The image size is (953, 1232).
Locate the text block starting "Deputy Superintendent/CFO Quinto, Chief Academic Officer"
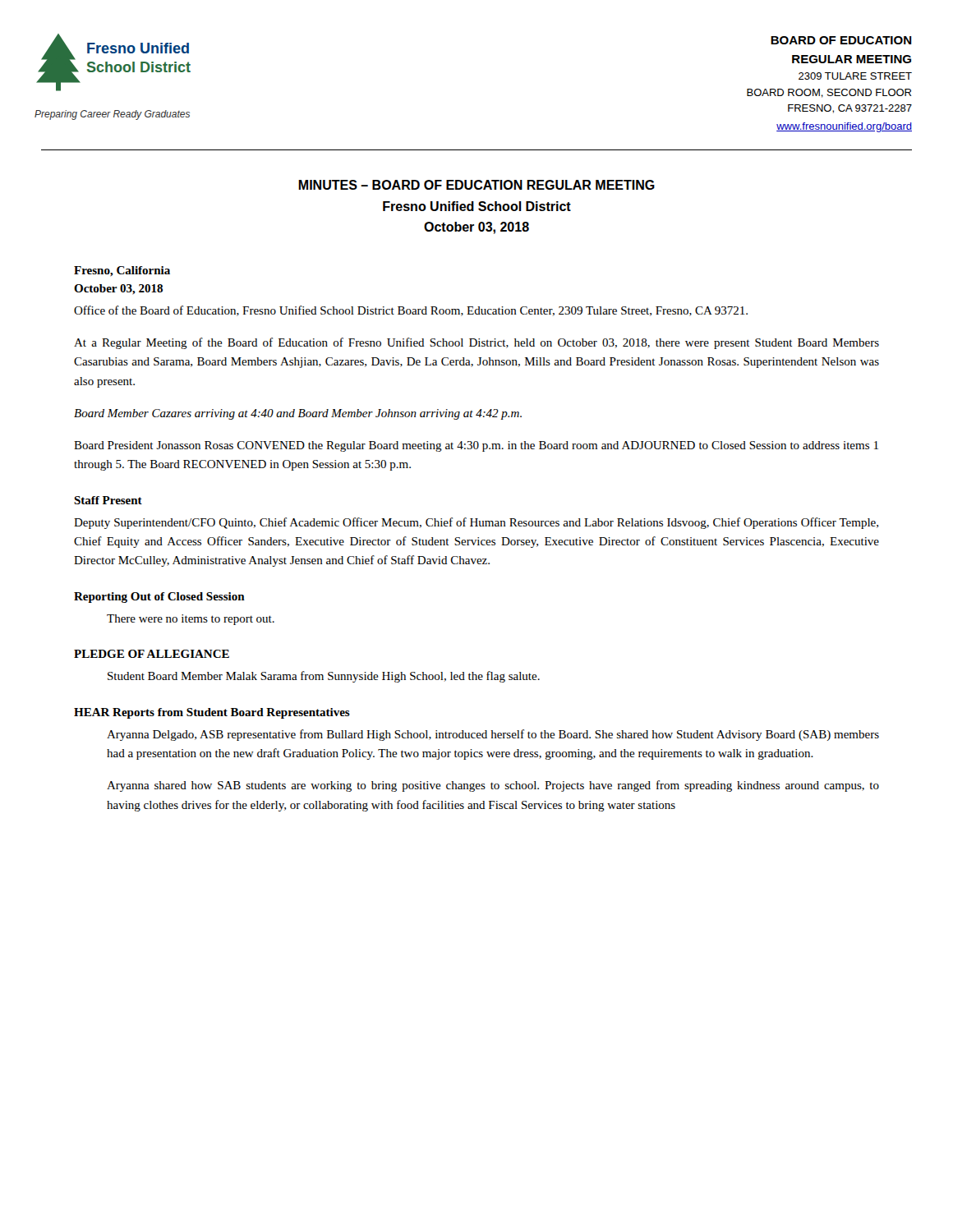coord(476,541)
